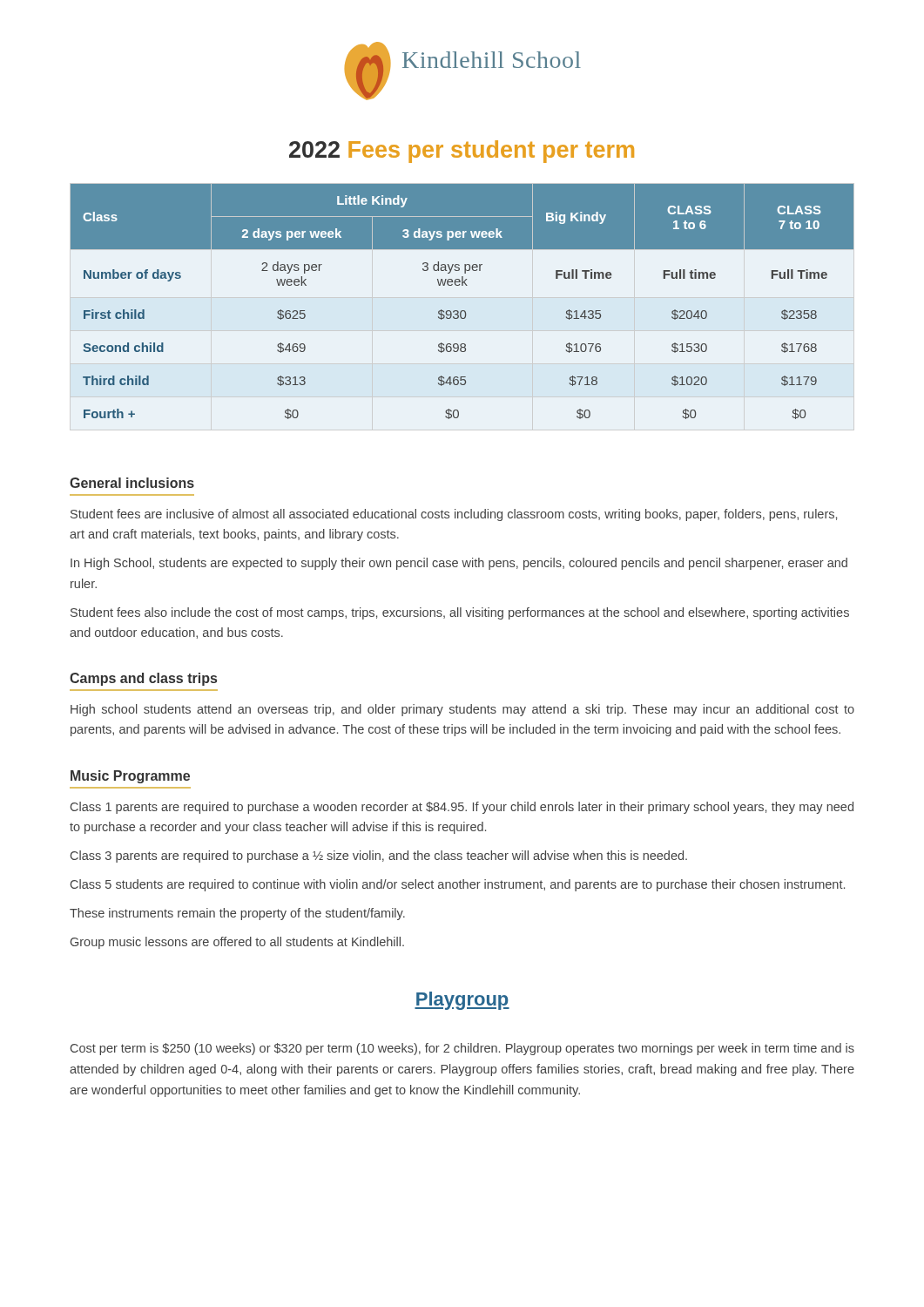Locate the text block with the text "In High School, students are"
Screen dimensions: 1307x924
pyautogui.click(x=462, y=574)
